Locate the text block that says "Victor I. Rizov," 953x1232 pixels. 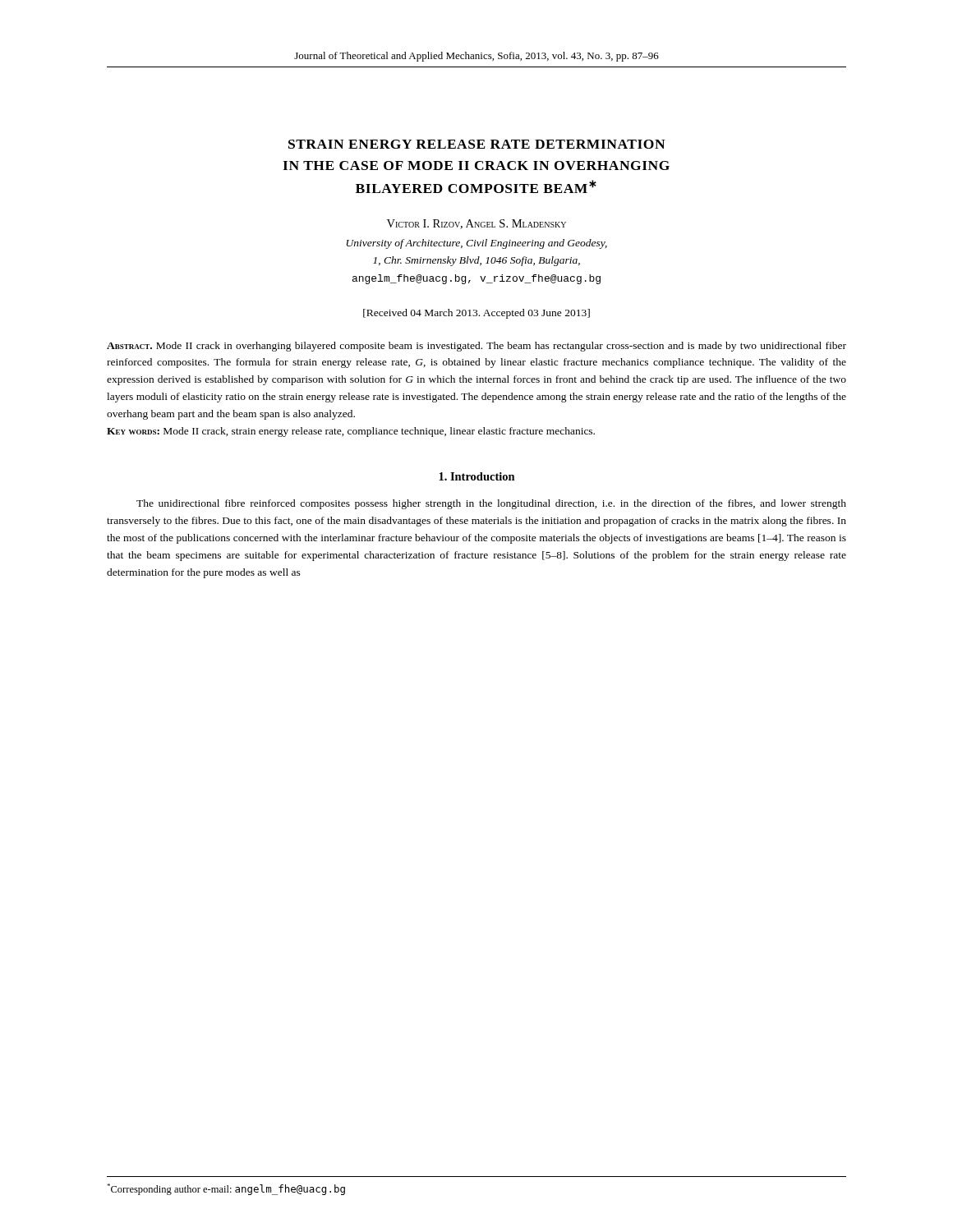click(476, 252)
